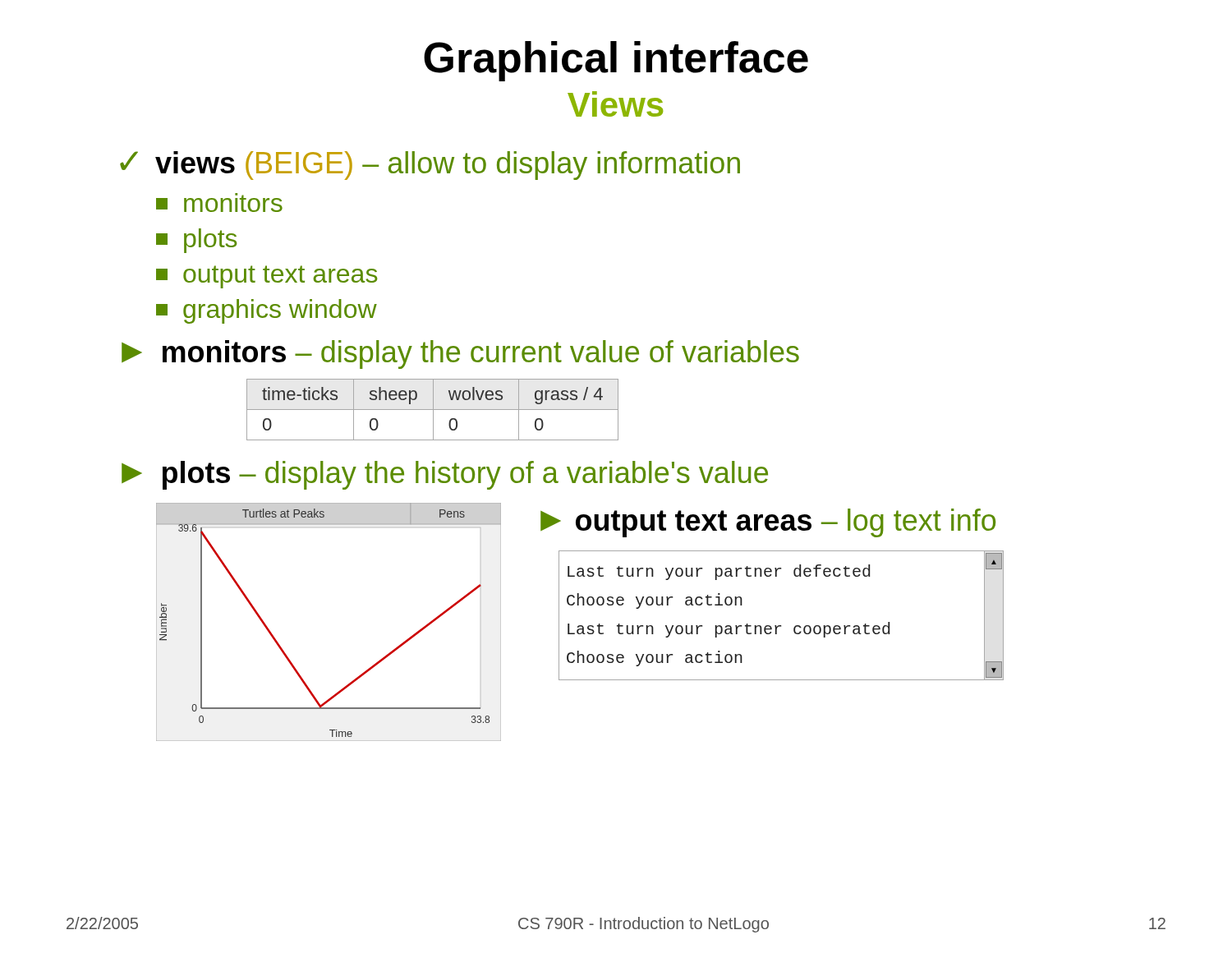The image size is (1232, 953).
Task: Find the list item with the text "► monitors – display the current"
Action: pos(457,351)
